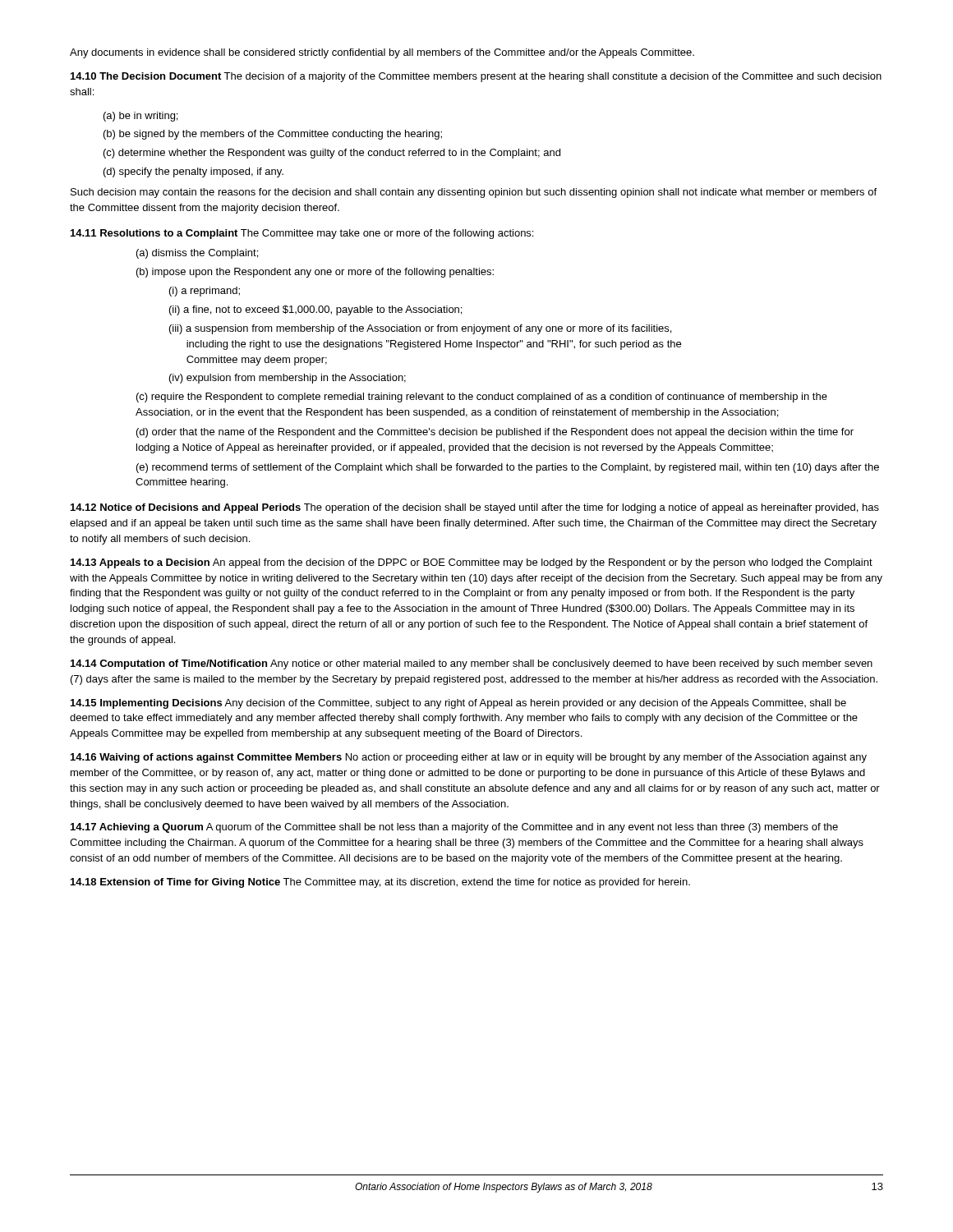This screenshot has width=953, height=1232.
Task: Click on the text starting "(ii) a fine, not"
Action: point(316,309)
